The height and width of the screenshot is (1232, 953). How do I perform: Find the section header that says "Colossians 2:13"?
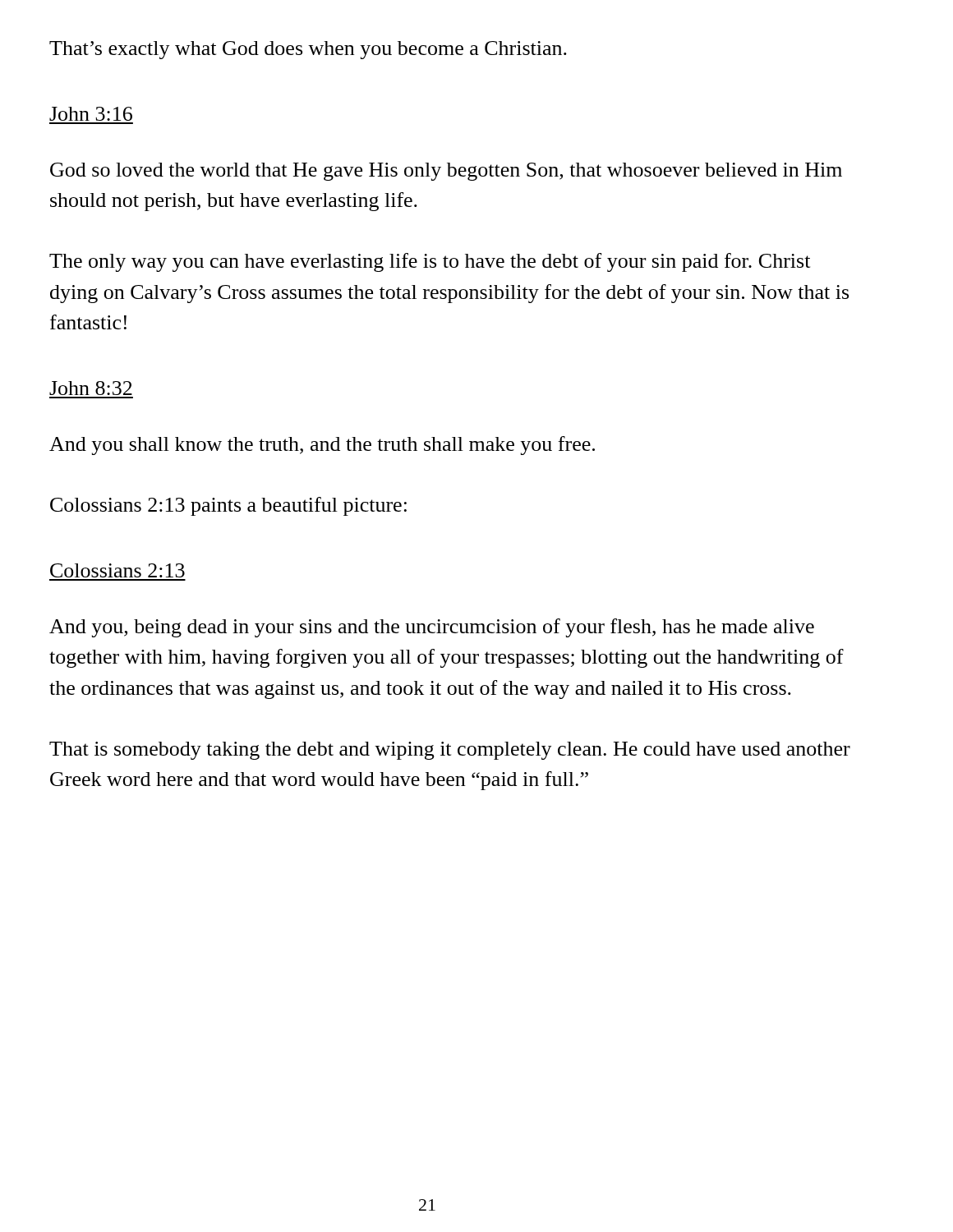tap(117, 570)
